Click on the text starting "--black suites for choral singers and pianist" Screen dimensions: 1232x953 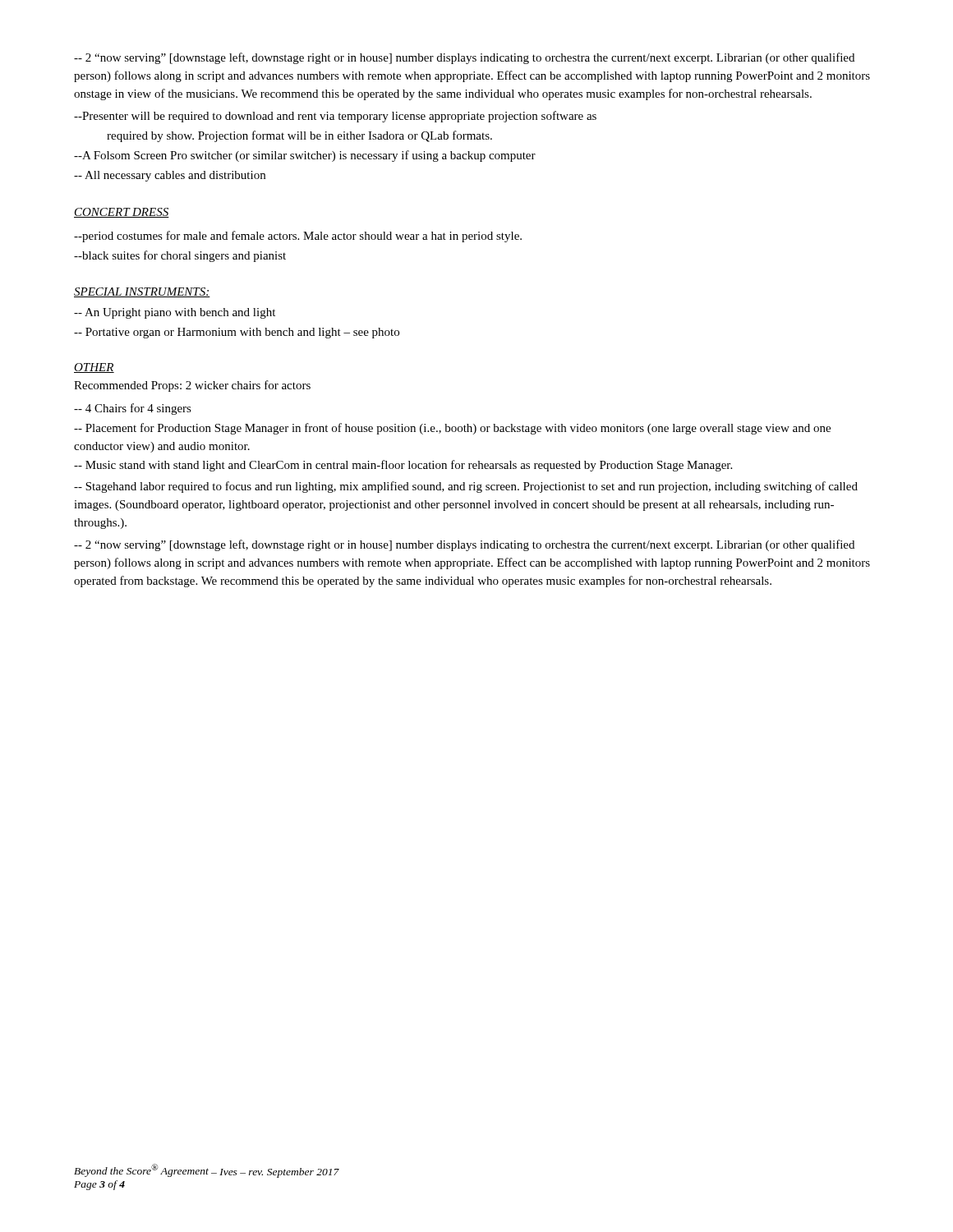pyautogui.click(x=180, y=255)
